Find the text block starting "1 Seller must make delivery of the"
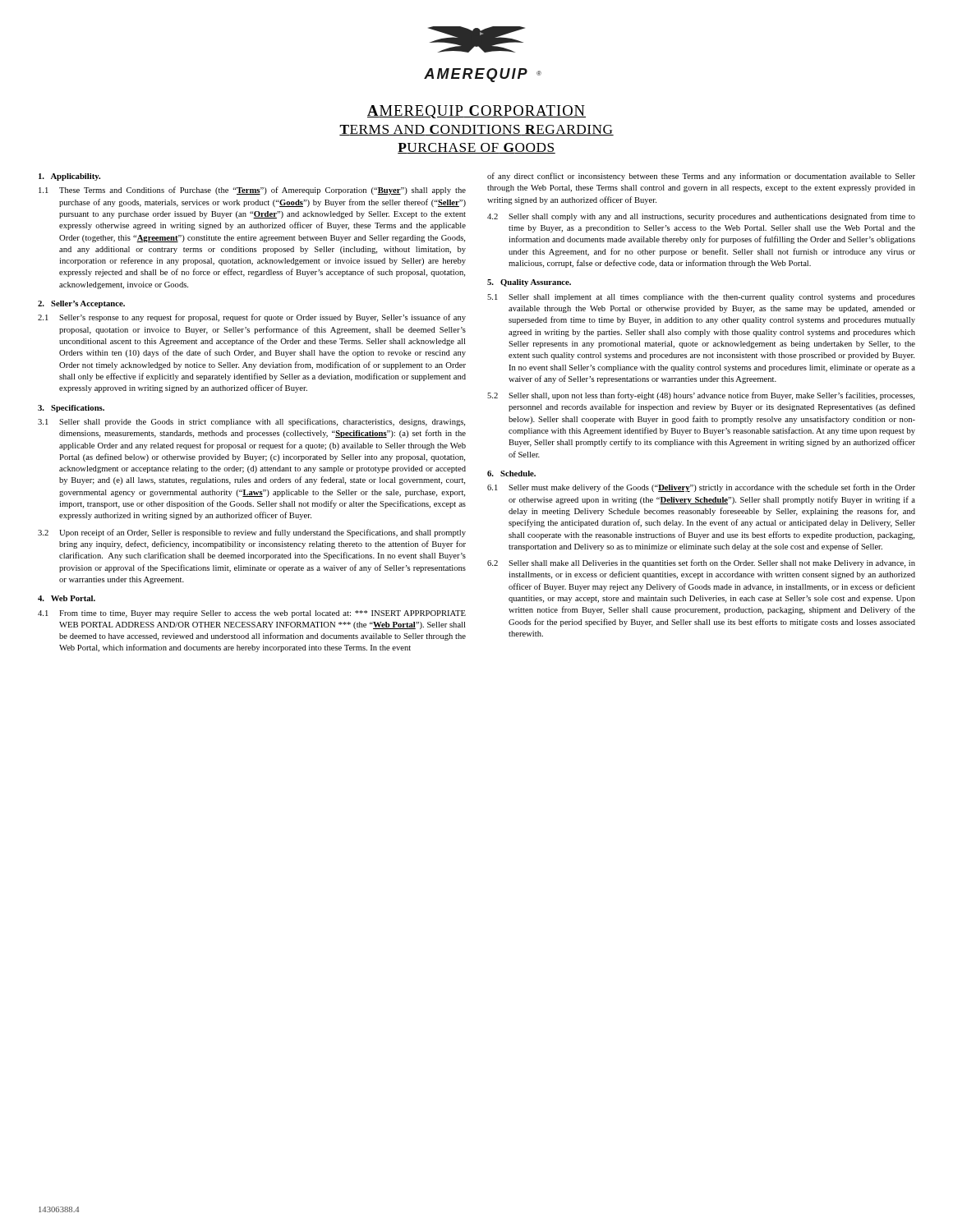953x1232 pixels. coord(701,518)
